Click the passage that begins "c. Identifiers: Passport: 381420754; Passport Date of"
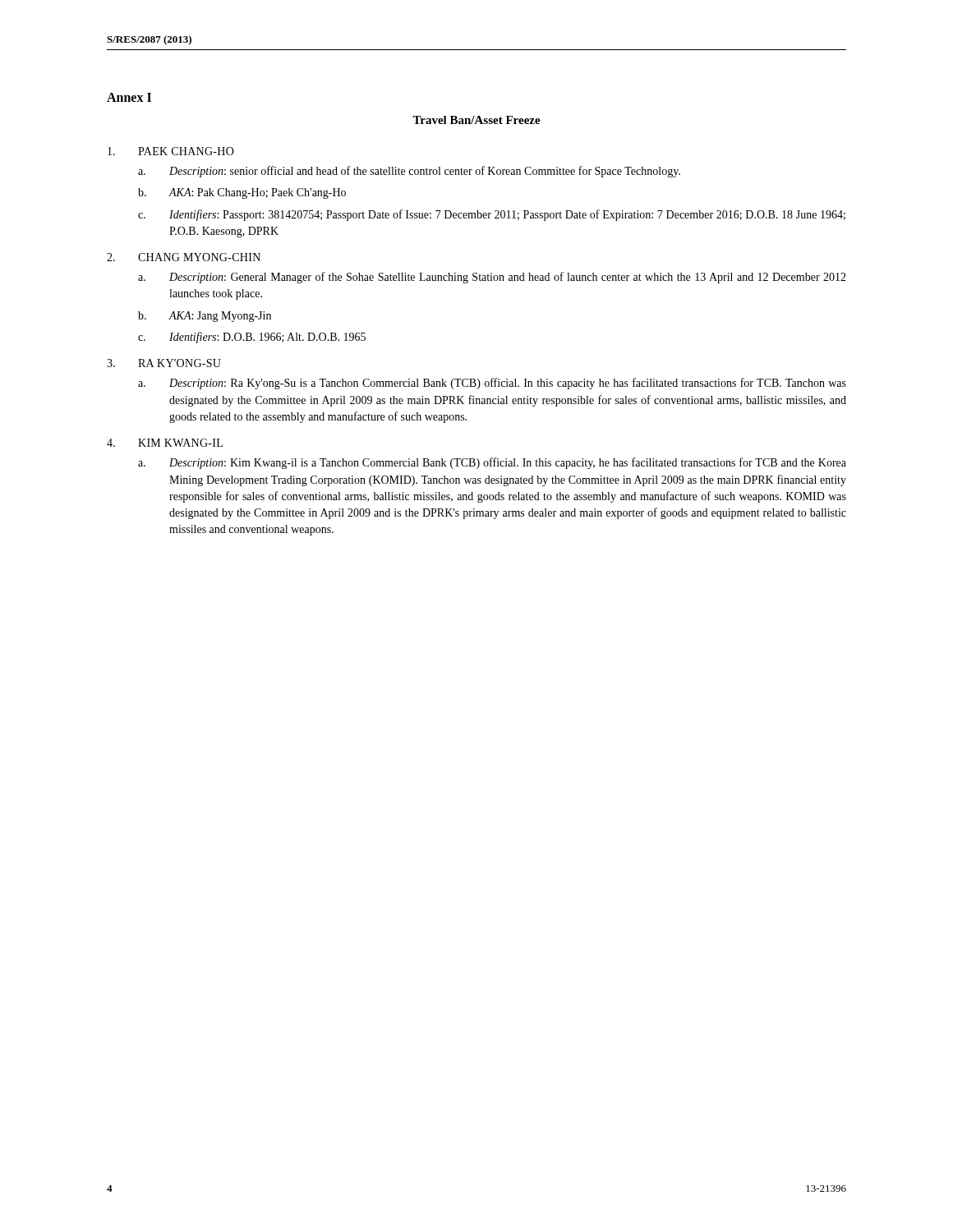Viewport: 953px width, 1232px height. [x=492, y=223]
